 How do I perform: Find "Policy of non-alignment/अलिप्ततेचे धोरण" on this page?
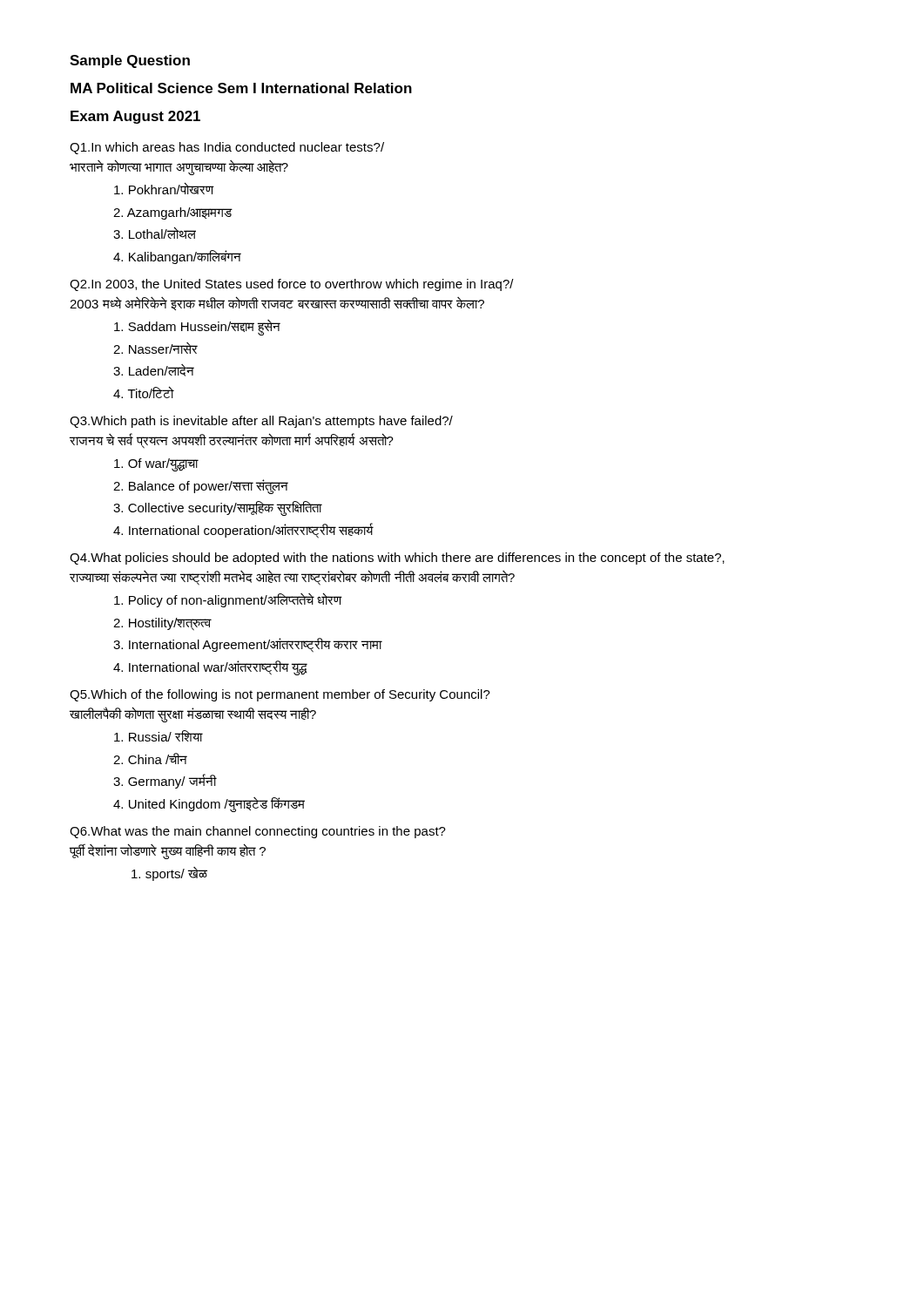click(227, 600)
